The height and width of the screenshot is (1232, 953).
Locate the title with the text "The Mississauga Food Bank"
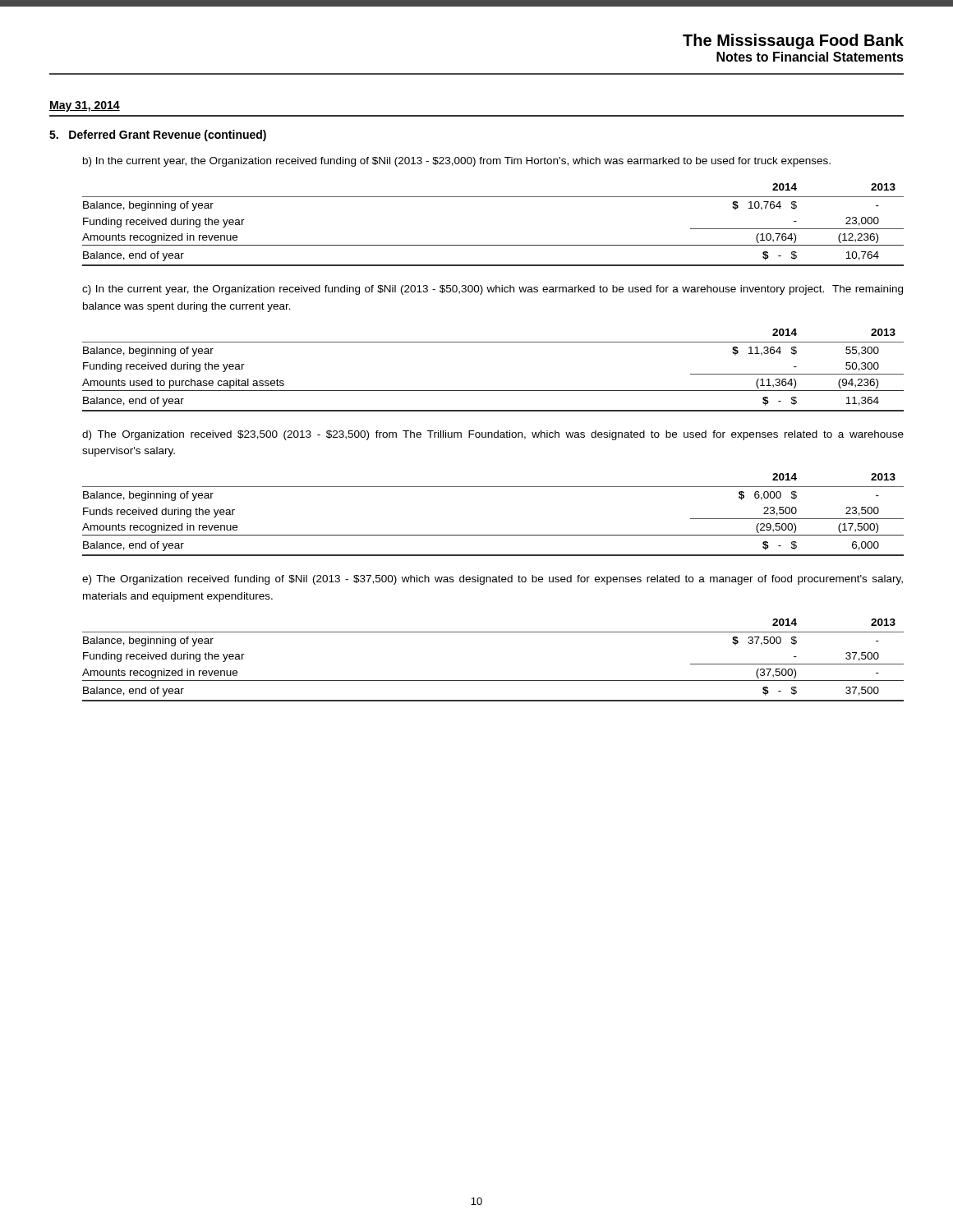(x=793, y=48)
